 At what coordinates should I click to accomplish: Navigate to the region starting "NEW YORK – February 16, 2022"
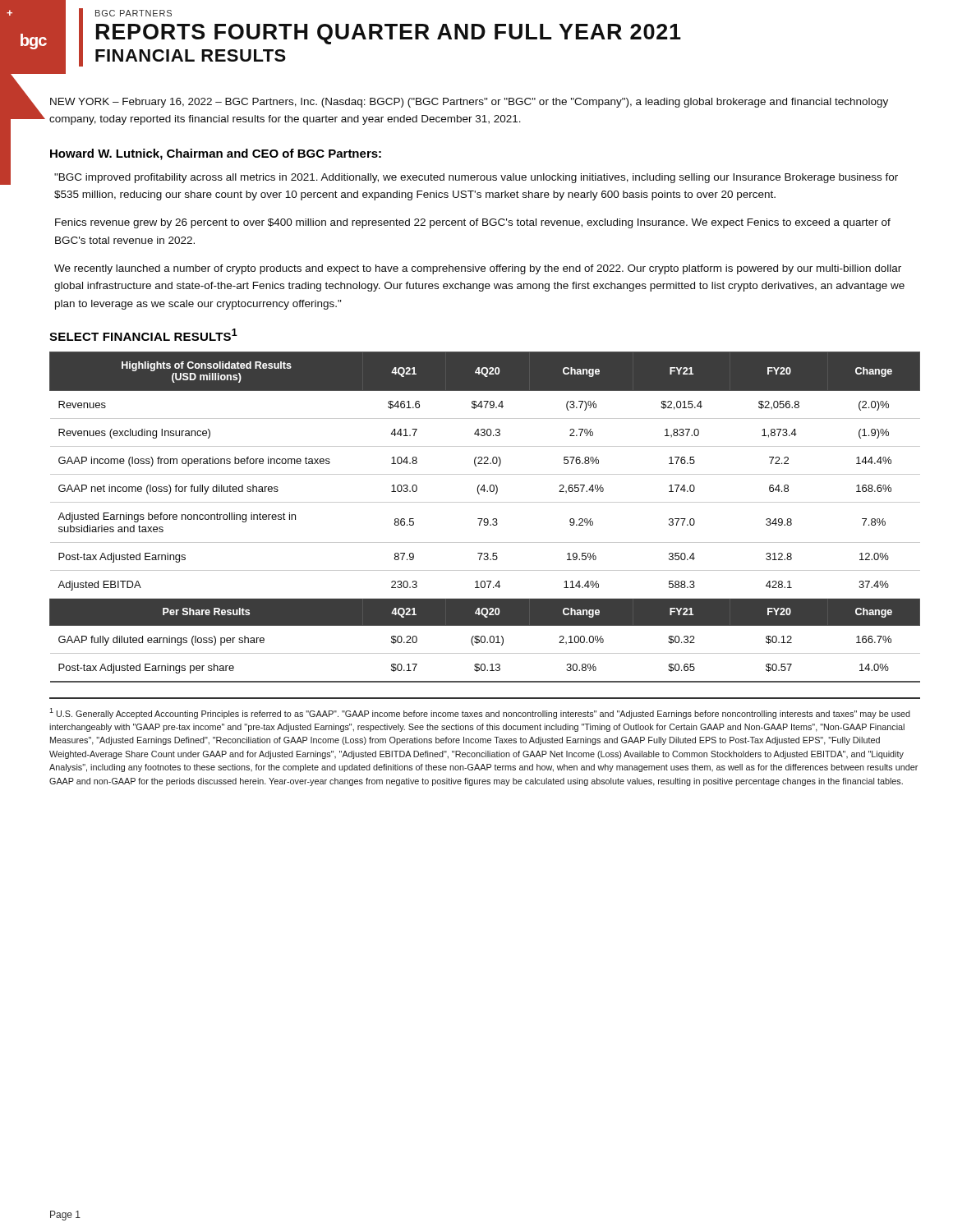pyautogui.click(x=469, y=110)
